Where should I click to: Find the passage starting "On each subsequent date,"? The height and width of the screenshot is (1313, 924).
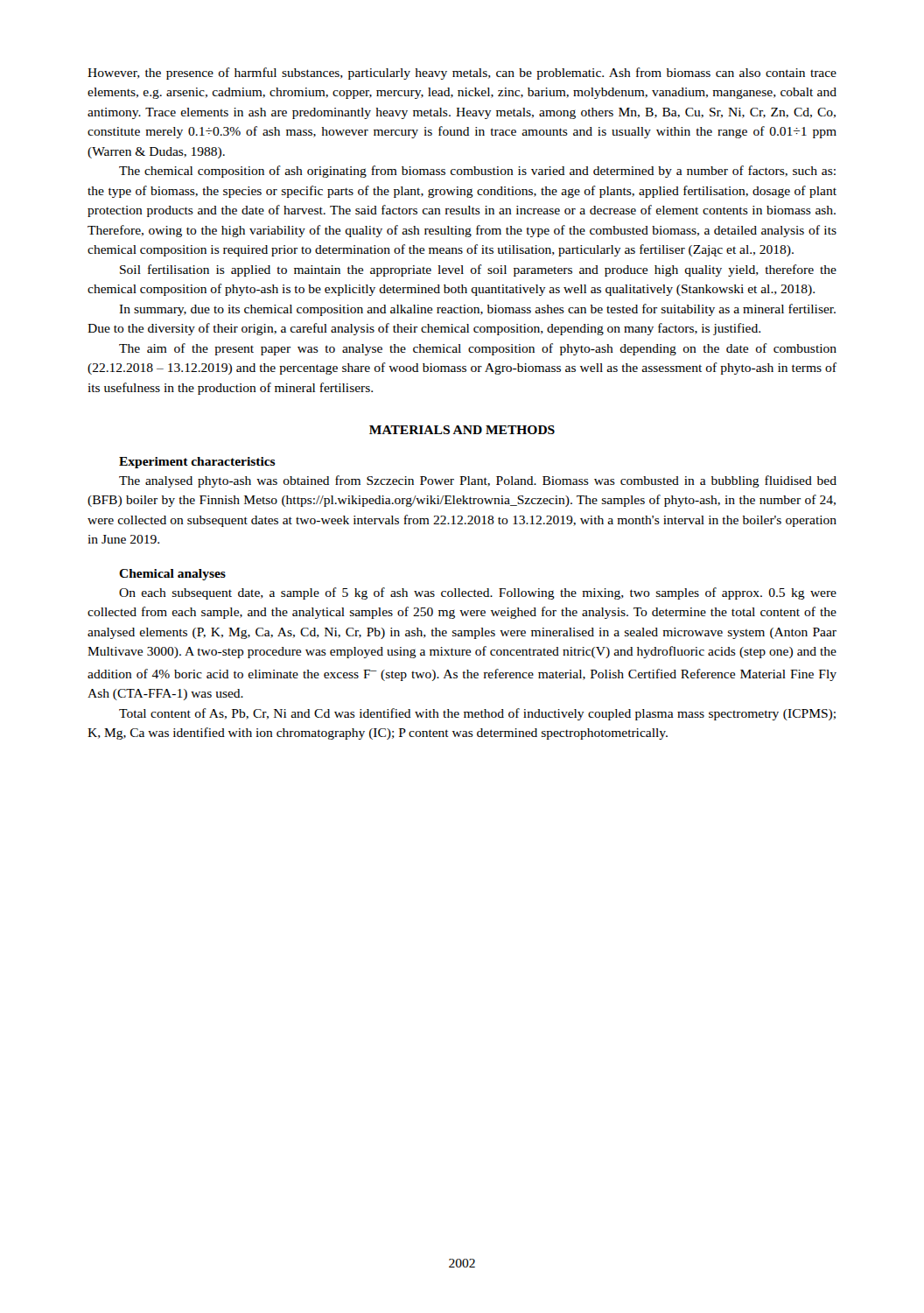462,643
